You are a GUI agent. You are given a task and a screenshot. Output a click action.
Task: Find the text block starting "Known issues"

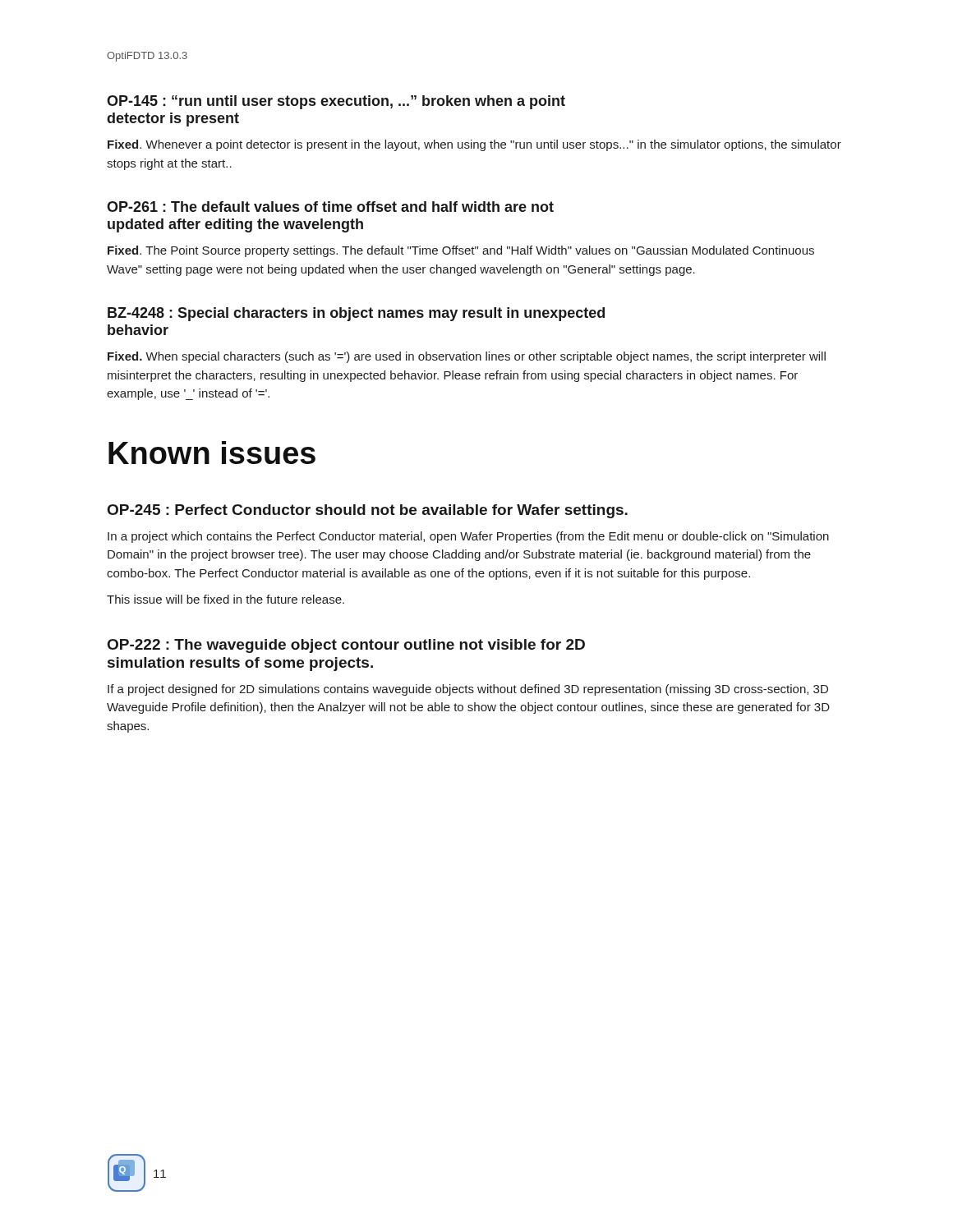pyautogui.click(x=212, y=453)
